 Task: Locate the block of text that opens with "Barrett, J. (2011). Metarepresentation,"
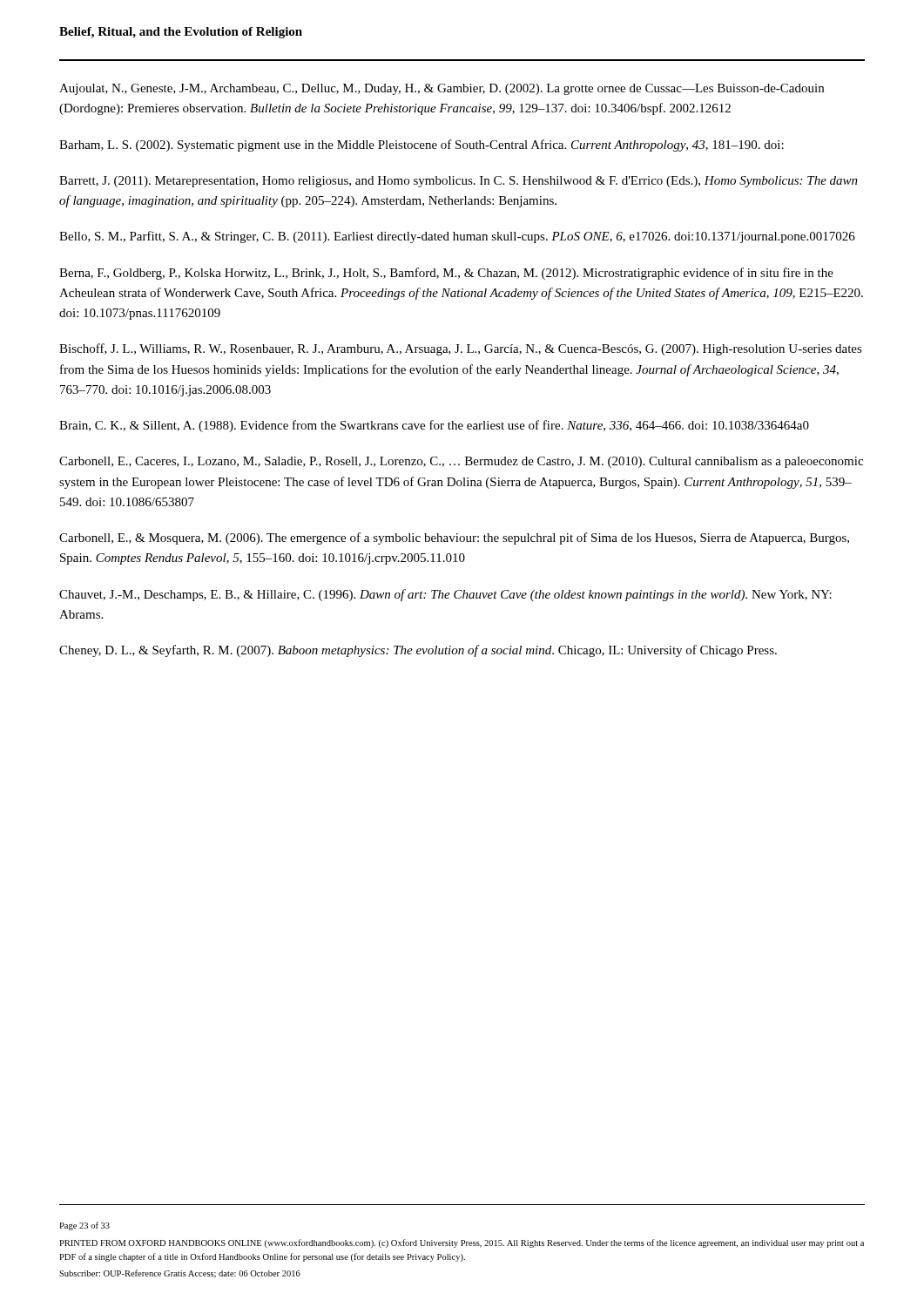[x=459, y=190]
